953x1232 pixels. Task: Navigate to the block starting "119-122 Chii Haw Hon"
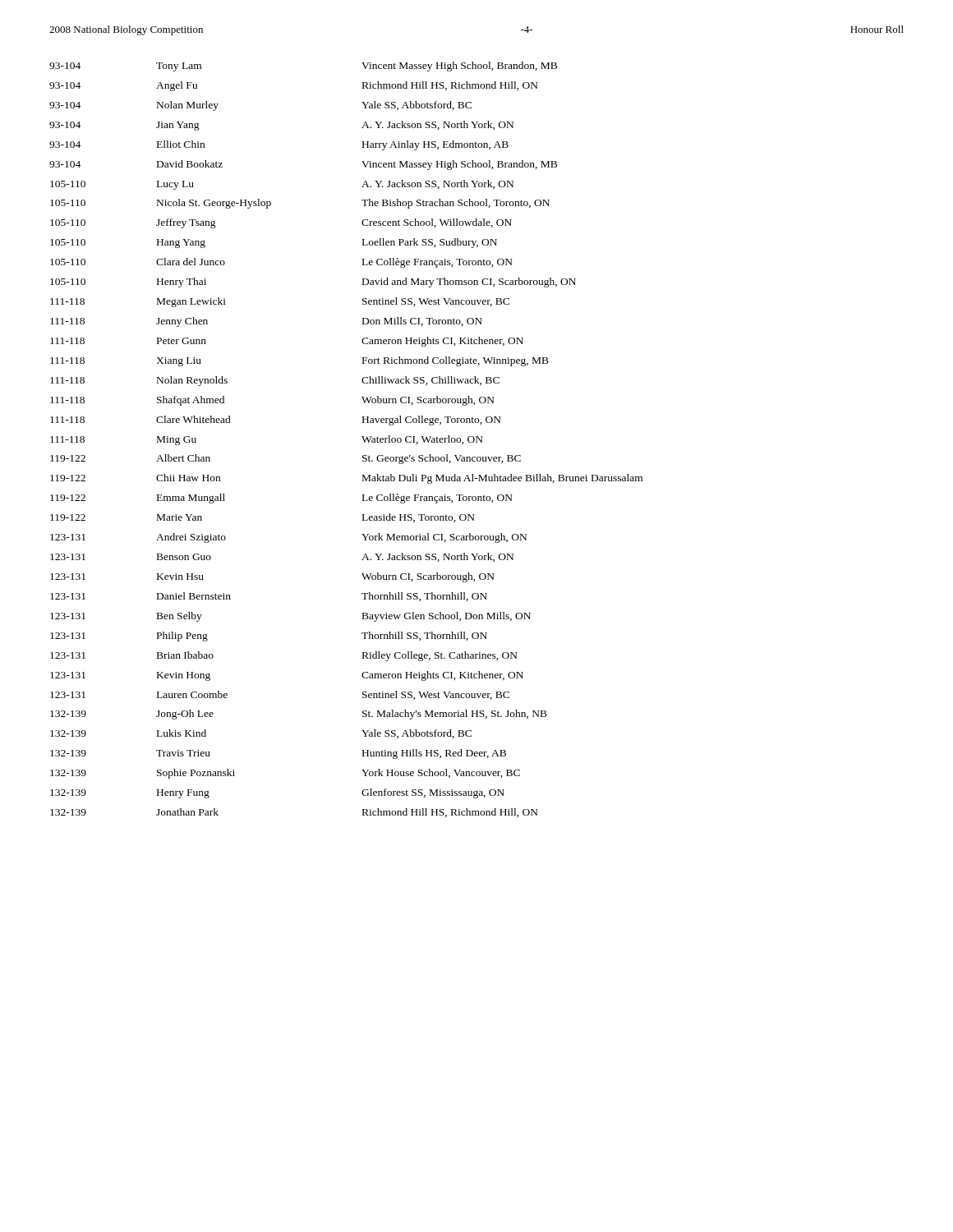point(476,479)
